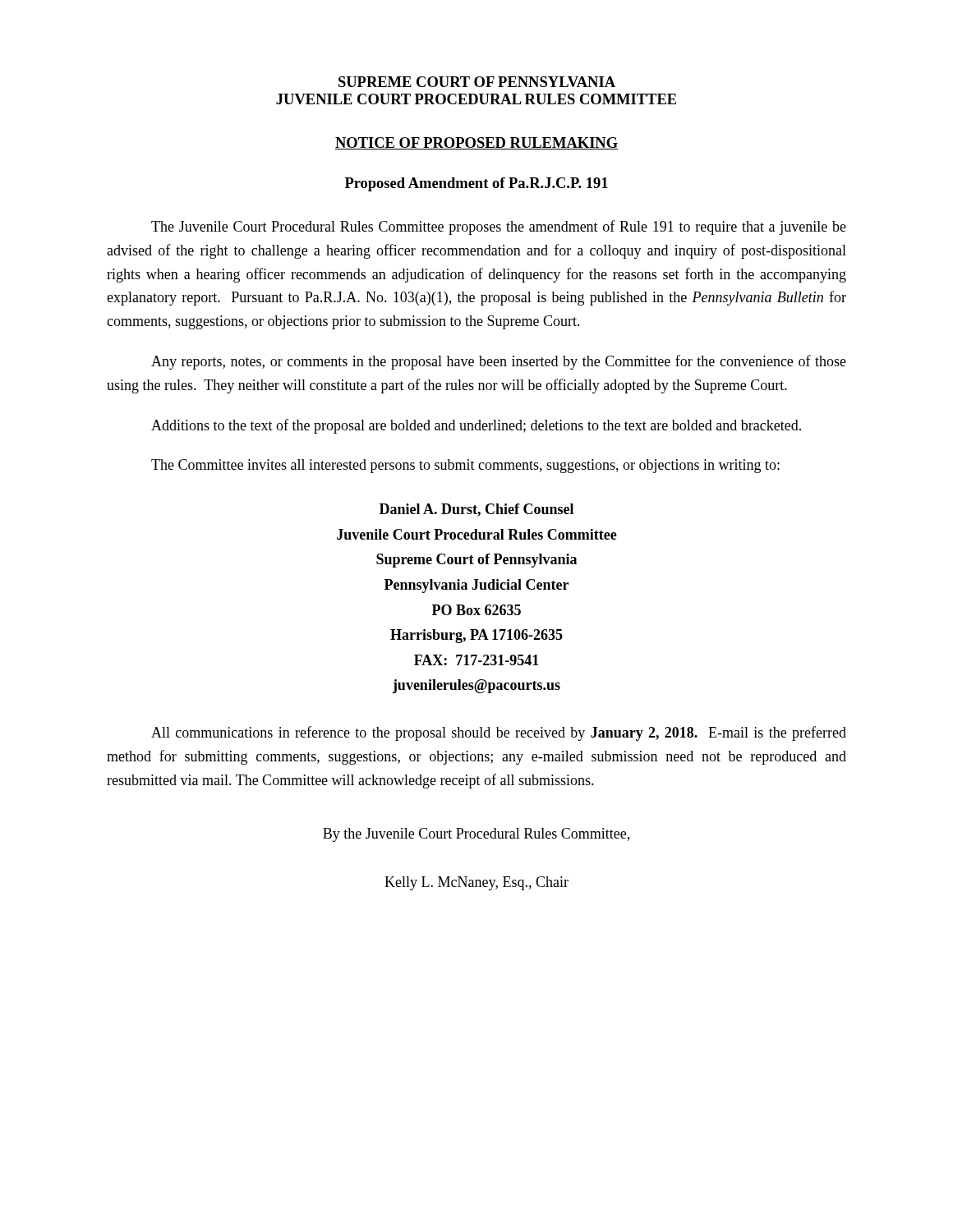Locate the text starting "Additions to the"
Image resolution: width=953 pixels, height=1232 pixels.
click(x=476, y=425)
